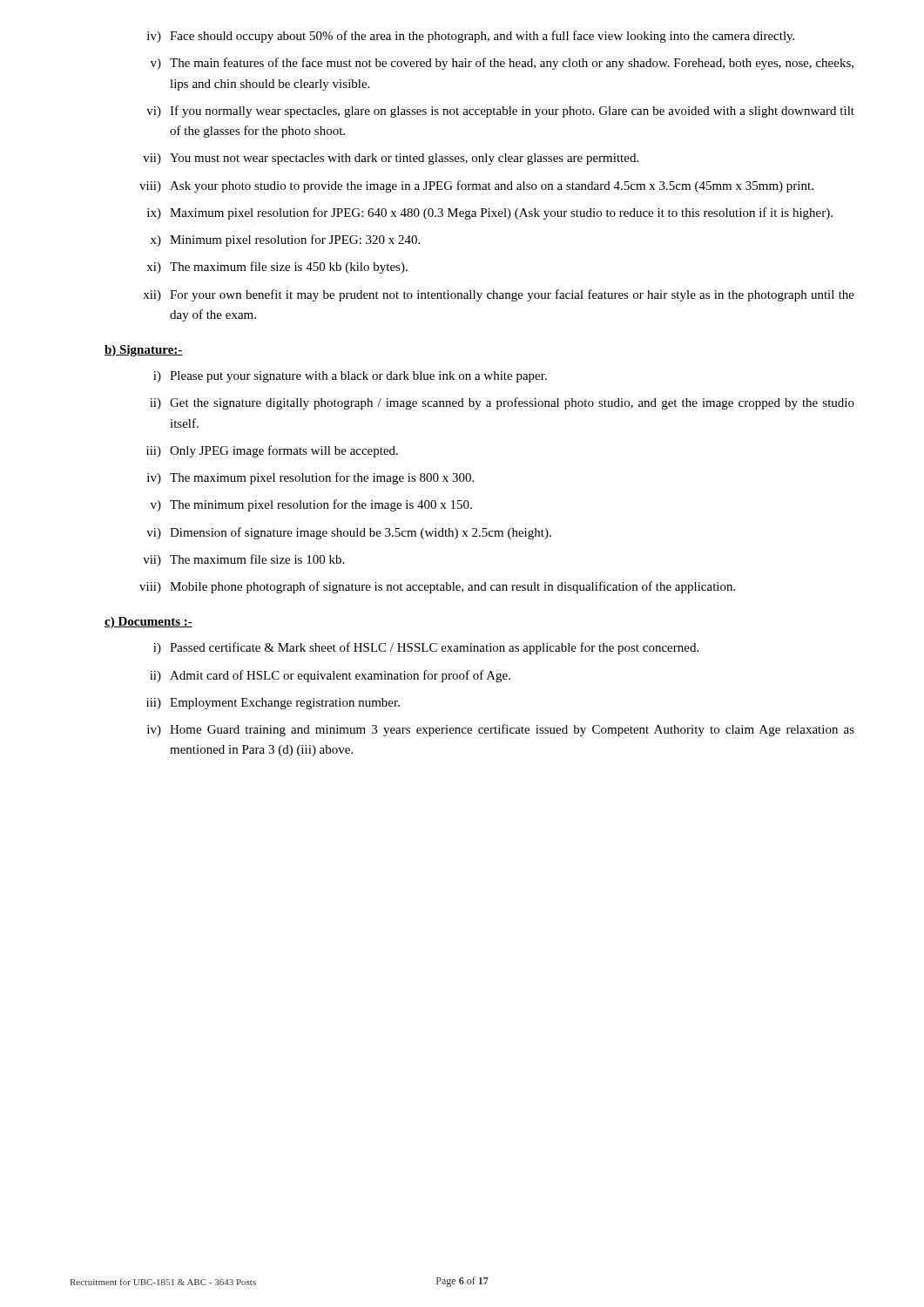Click on the passage starting "xii) For your own benefit"
924x1307 pixels.
(x=479, y=305)
